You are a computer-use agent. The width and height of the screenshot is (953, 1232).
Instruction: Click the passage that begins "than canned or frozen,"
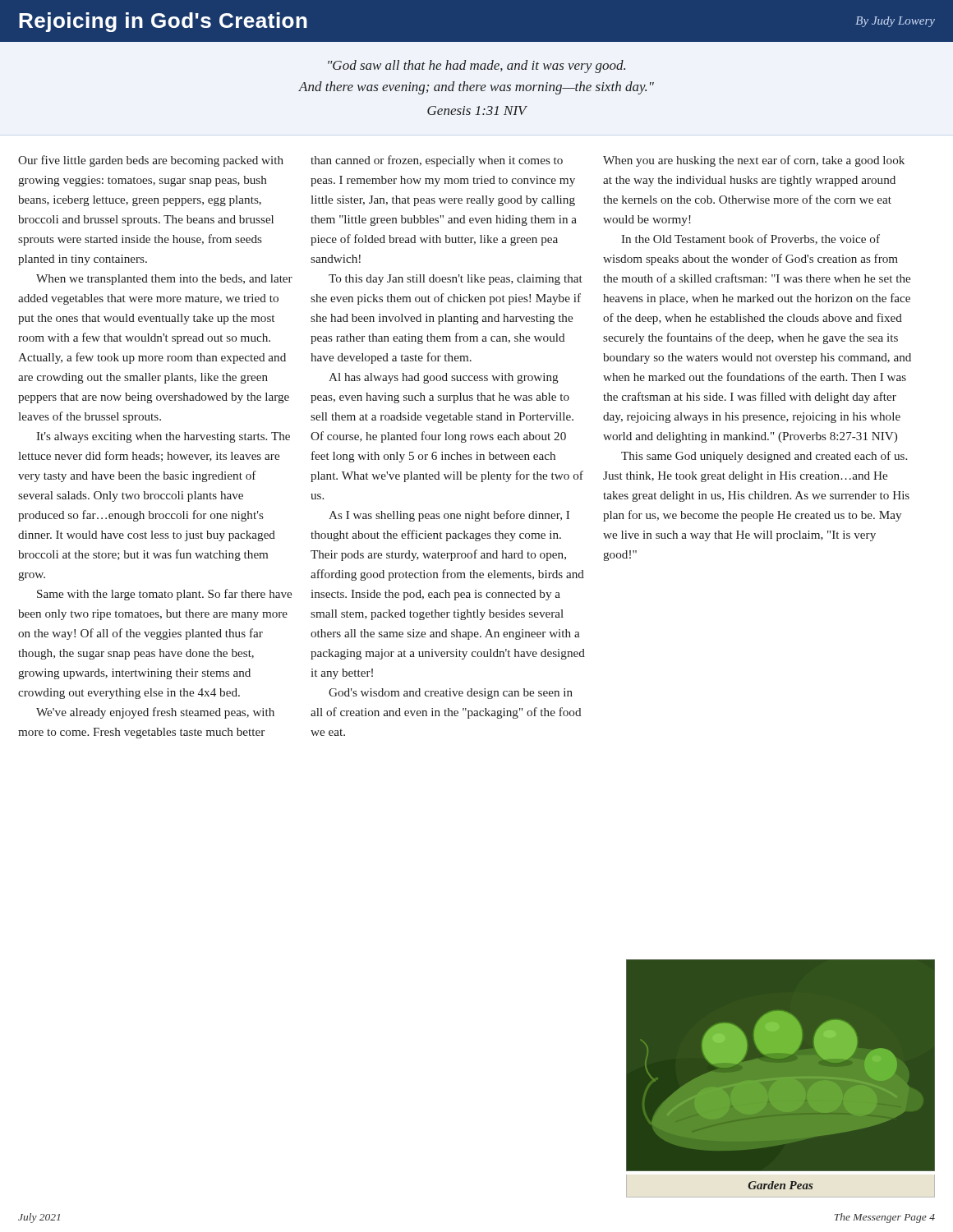click(448, 446)
